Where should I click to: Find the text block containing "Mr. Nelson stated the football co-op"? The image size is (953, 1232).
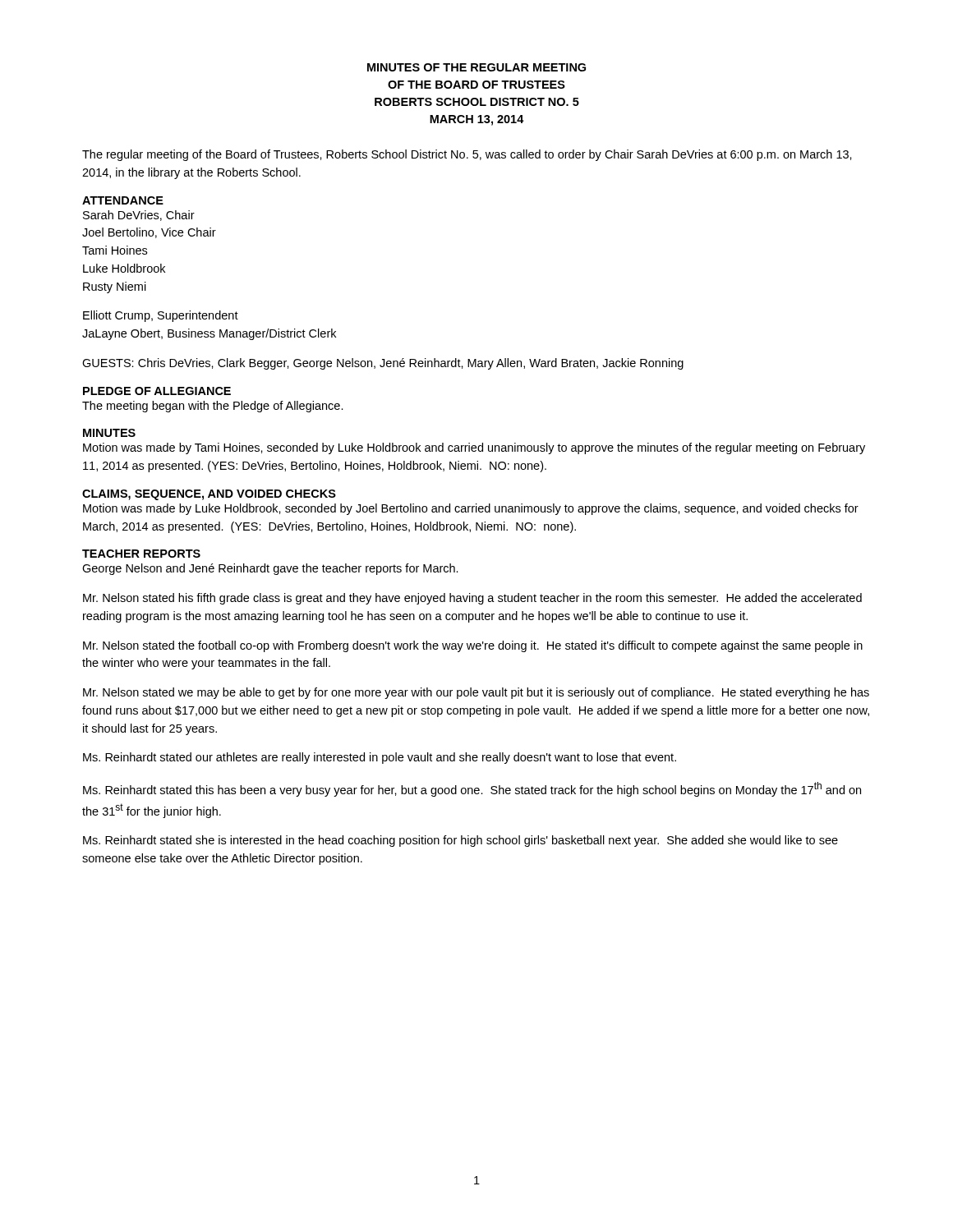472,654
